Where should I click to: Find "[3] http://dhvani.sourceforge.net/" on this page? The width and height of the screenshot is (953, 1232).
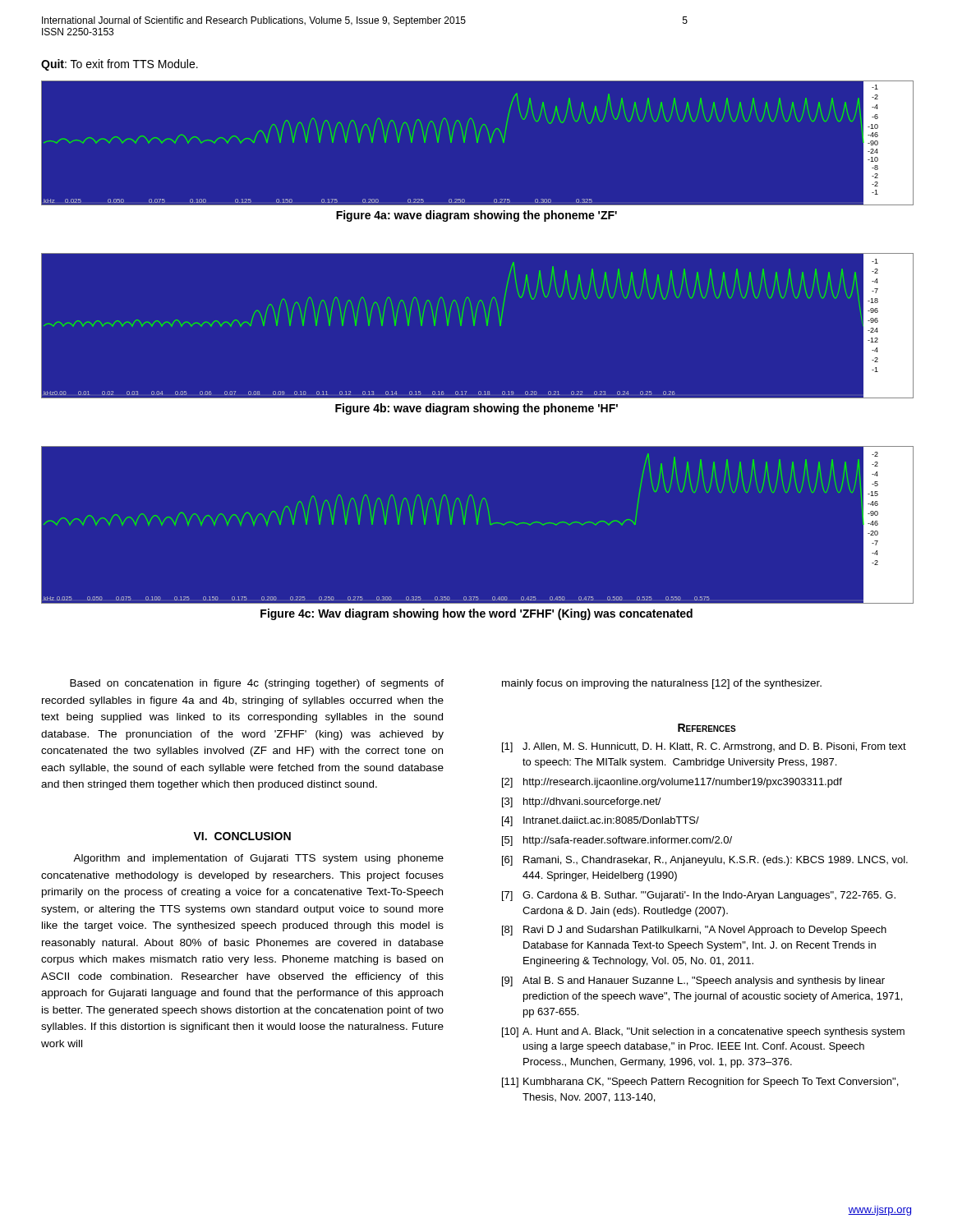[581, 802]
